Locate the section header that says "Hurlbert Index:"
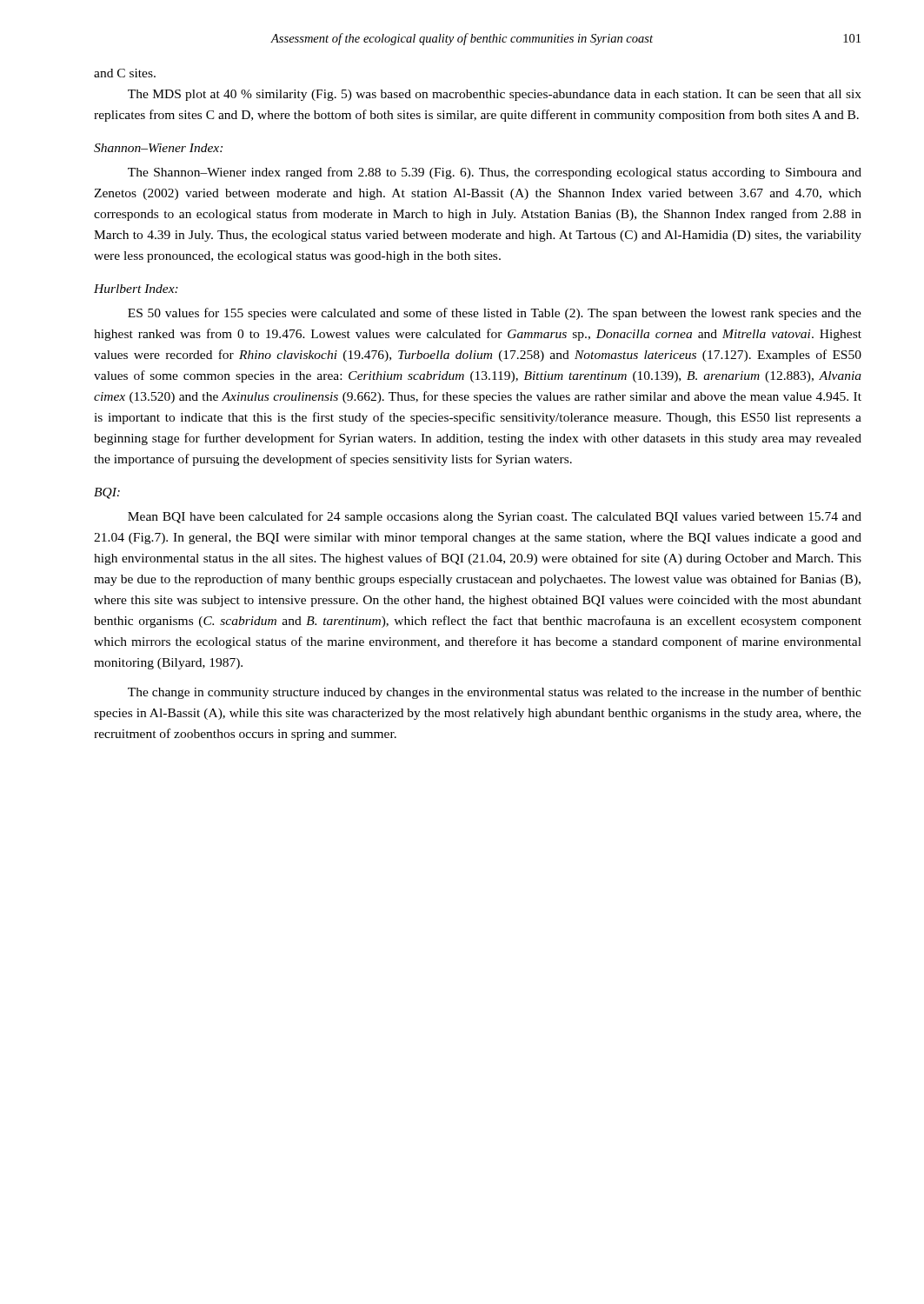Screen dimensions: 1304x924 coord(136,288)
